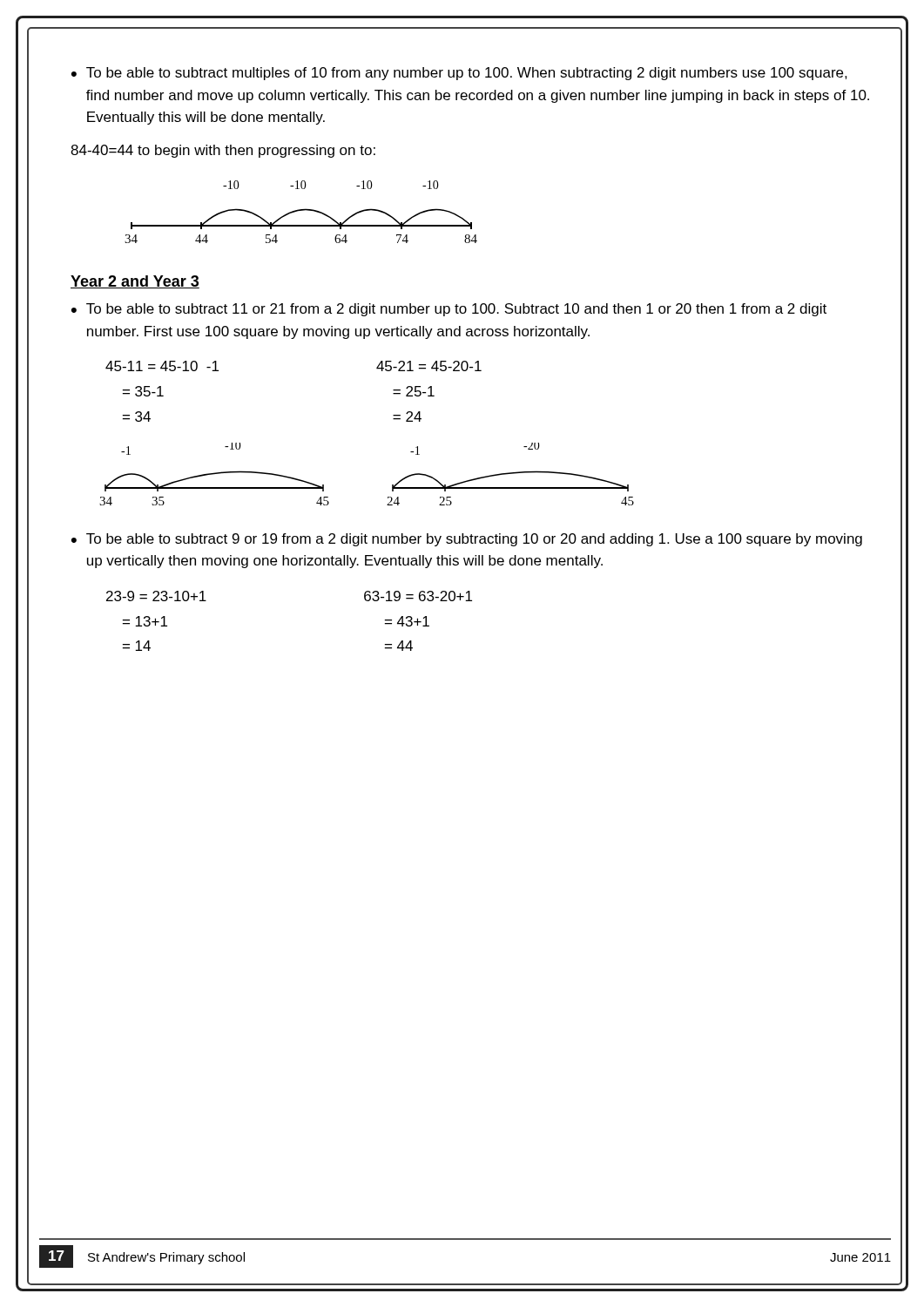The width and height of the screenshot is (924, 1307).
Task: Locate the text block that says "23-9 = 23-10+1 ="
Action: pyautogui.click(x=156, y=596)
